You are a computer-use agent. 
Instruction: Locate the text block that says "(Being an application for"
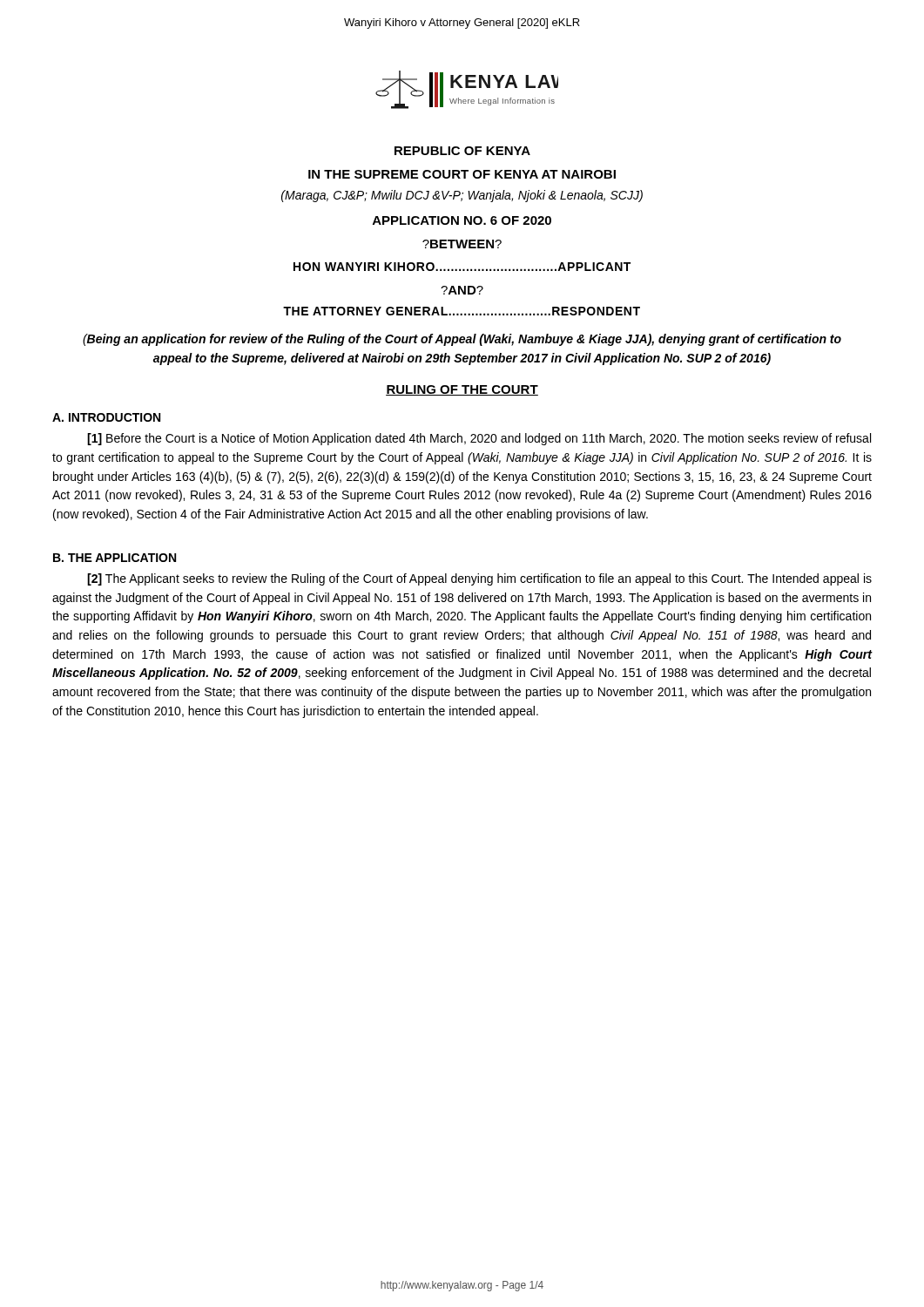462,348
